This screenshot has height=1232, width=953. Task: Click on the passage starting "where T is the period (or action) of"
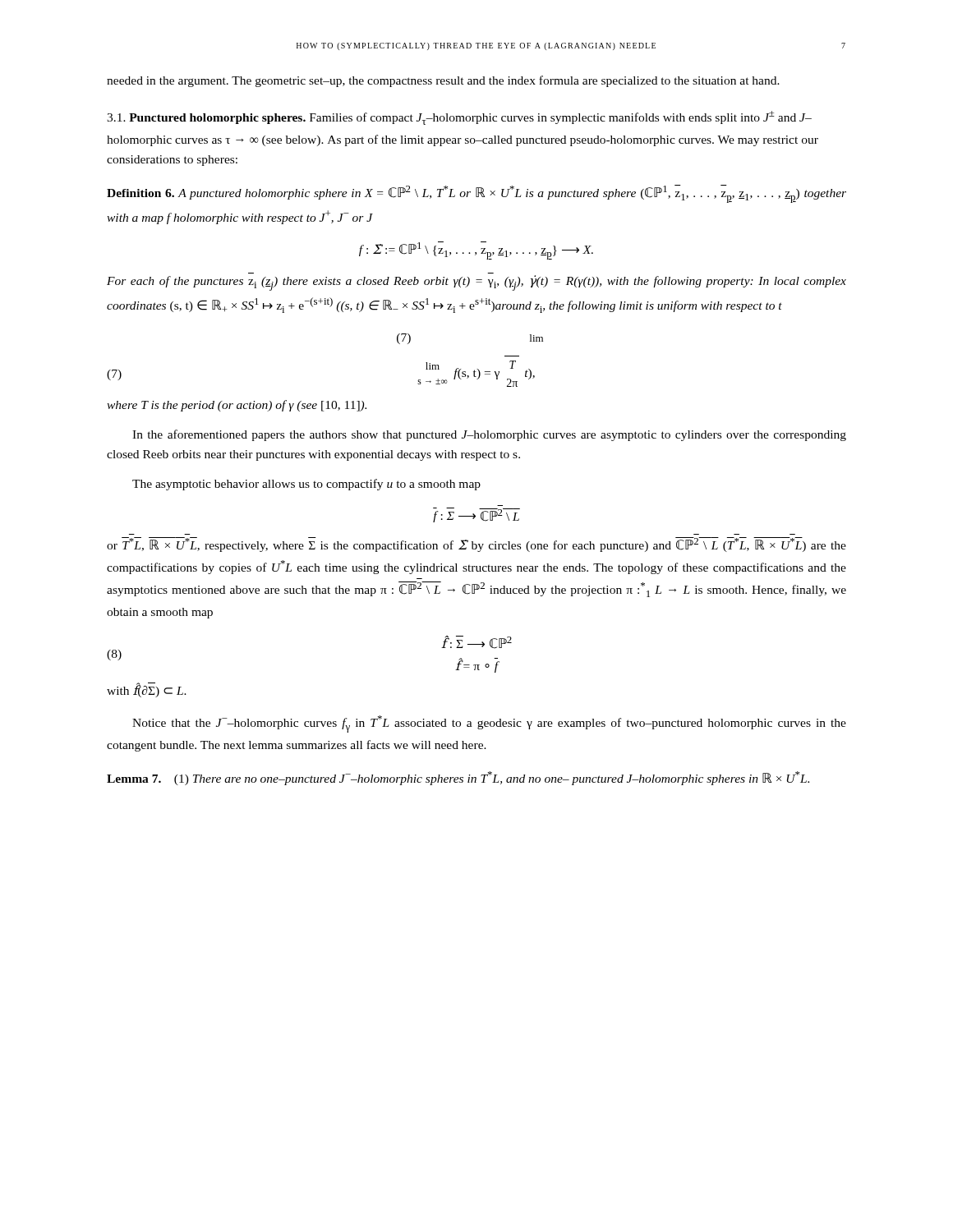[237, 406]
